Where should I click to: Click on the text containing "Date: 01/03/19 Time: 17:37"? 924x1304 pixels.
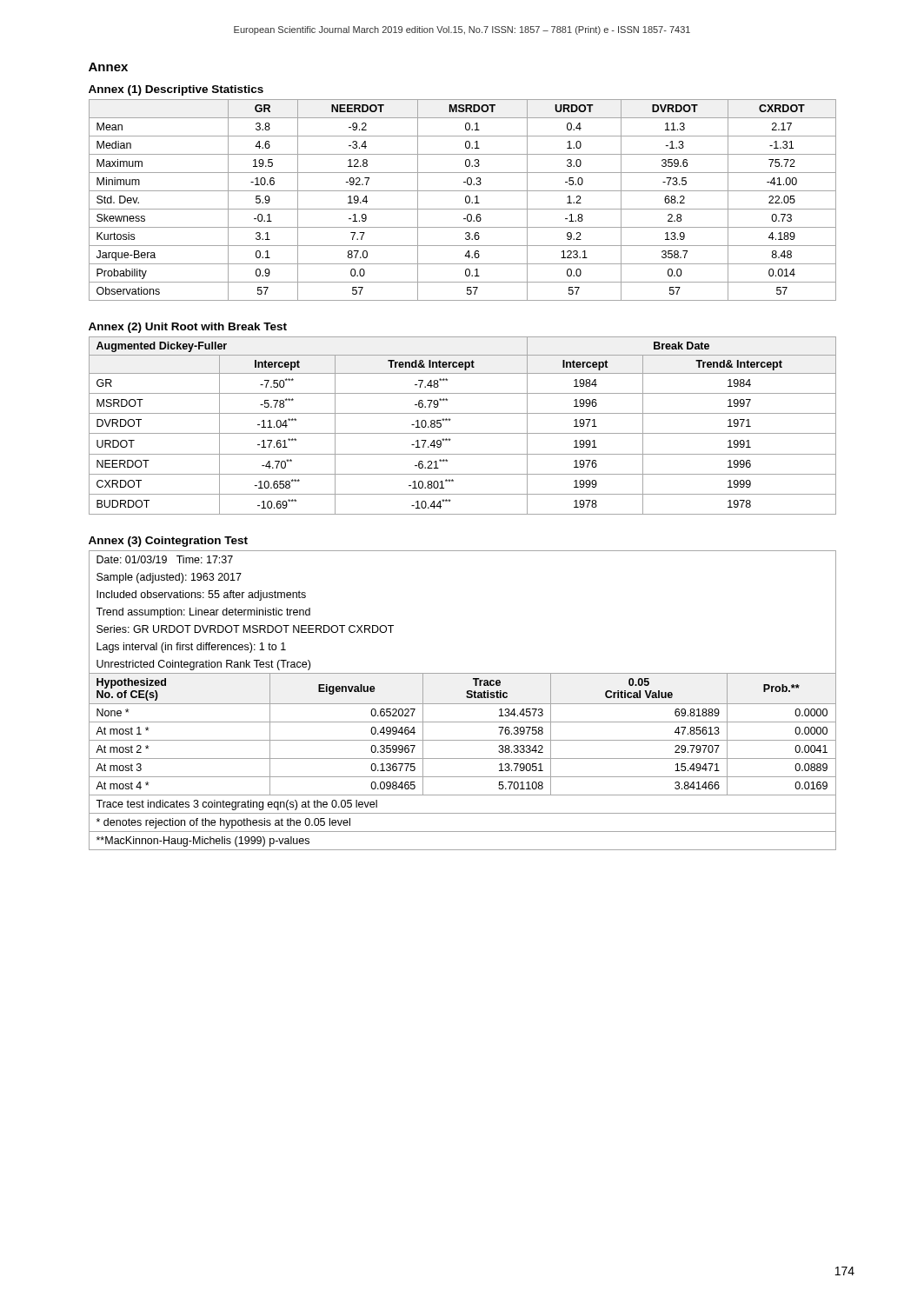[165, 560]
